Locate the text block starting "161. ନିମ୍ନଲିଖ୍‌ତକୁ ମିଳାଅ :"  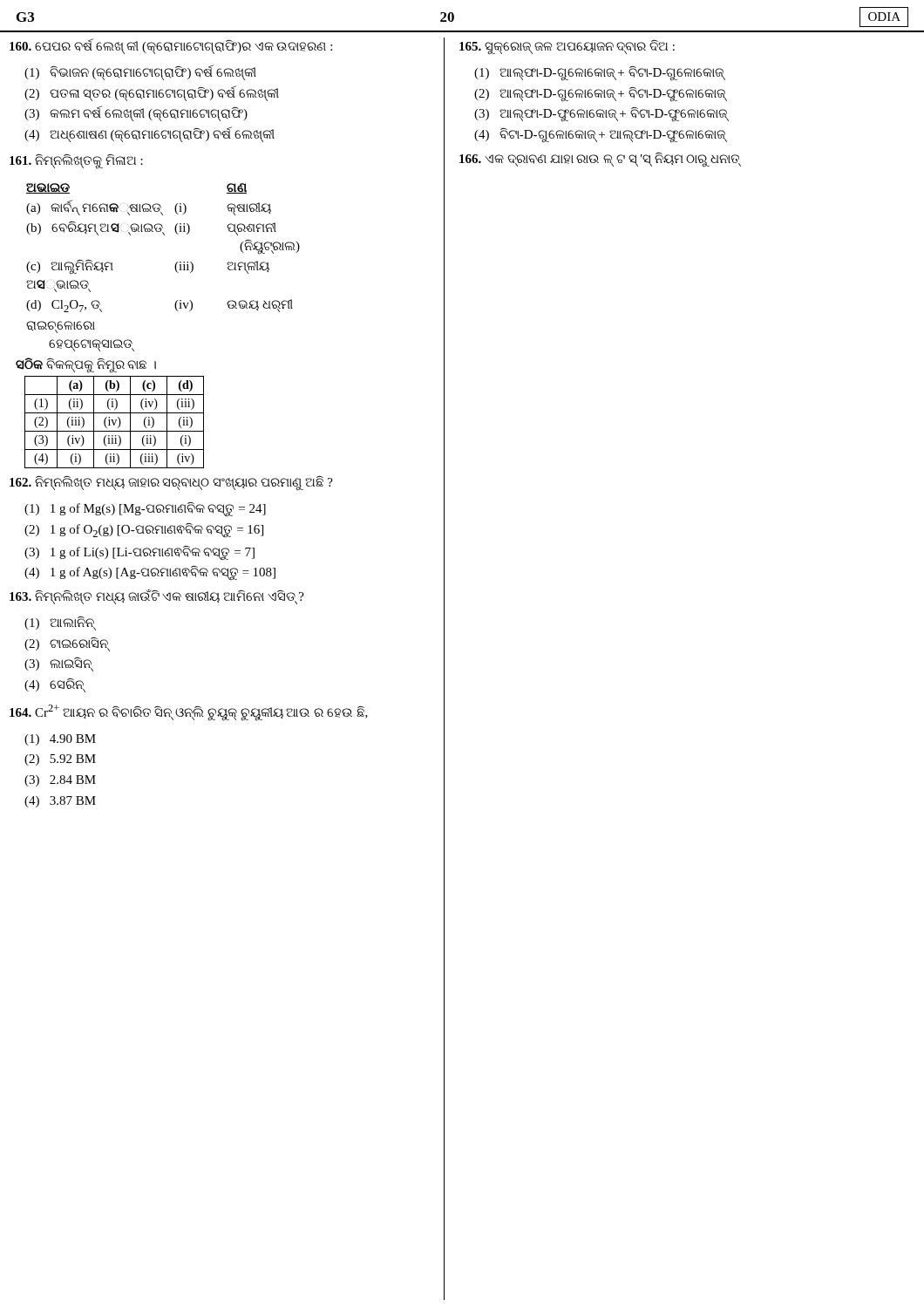click(x=76, y=160)
